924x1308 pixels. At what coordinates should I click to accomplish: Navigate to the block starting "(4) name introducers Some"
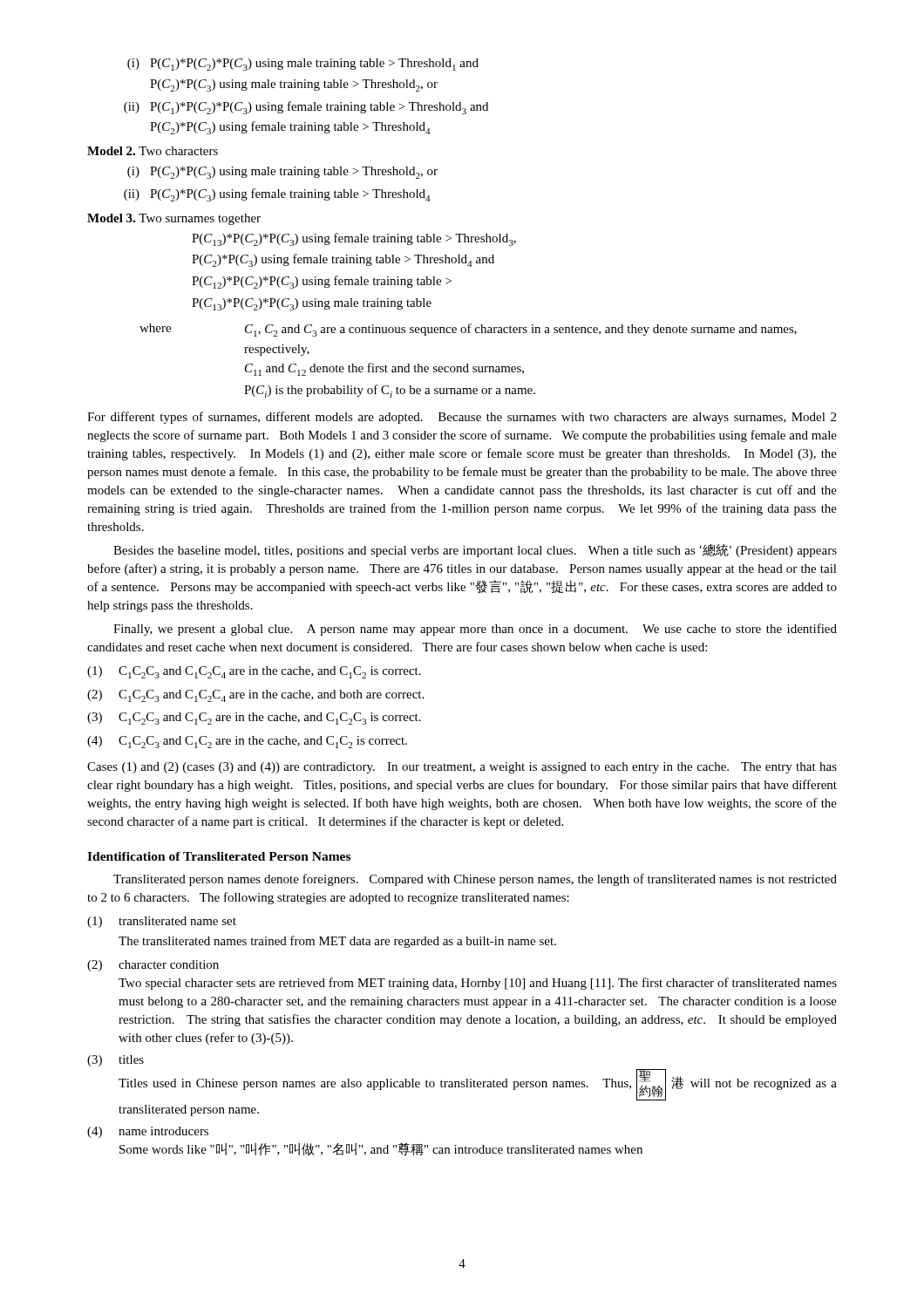point(462,1141)
